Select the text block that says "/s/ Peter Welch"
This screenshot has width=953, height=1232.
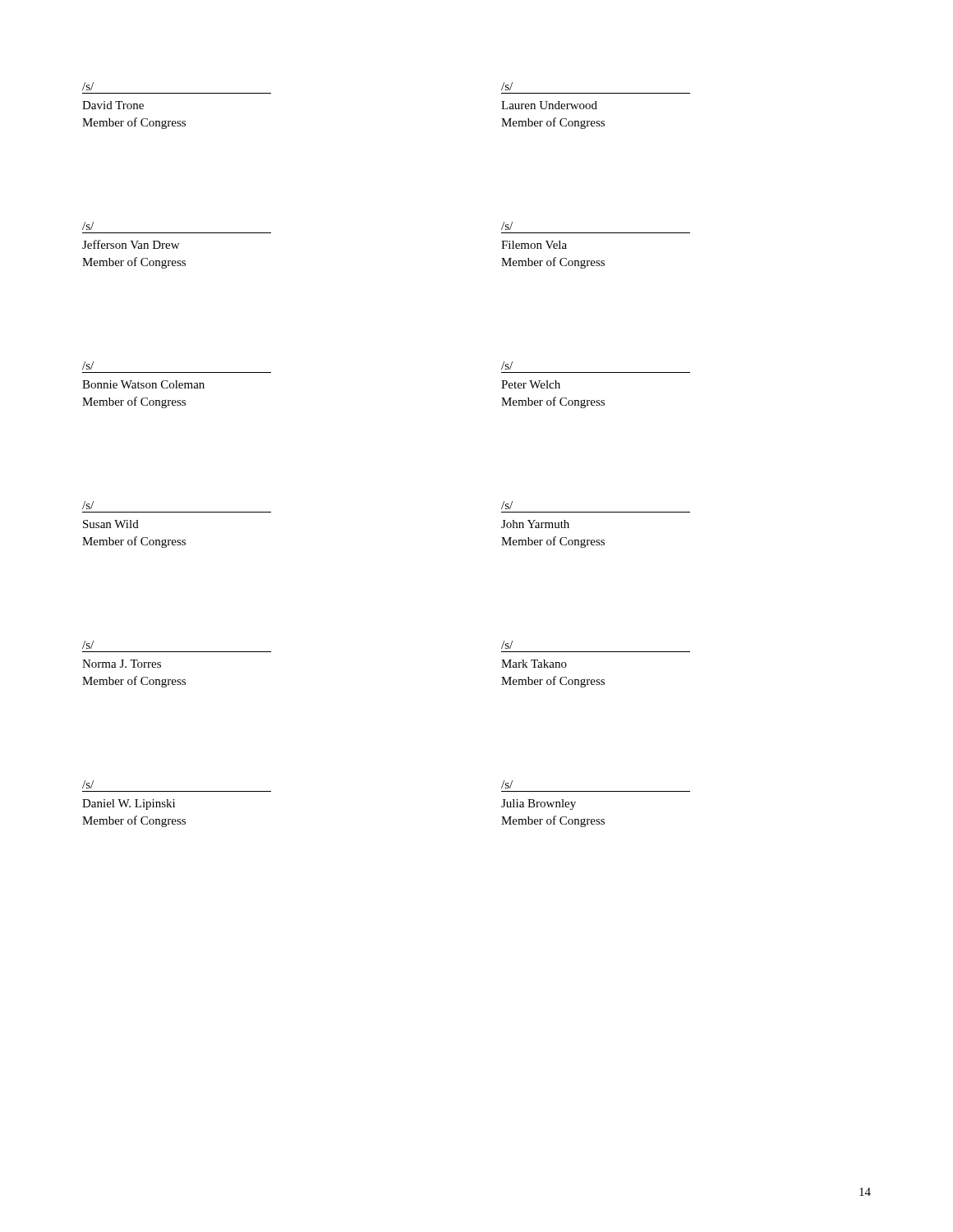(x=686, y=378)
